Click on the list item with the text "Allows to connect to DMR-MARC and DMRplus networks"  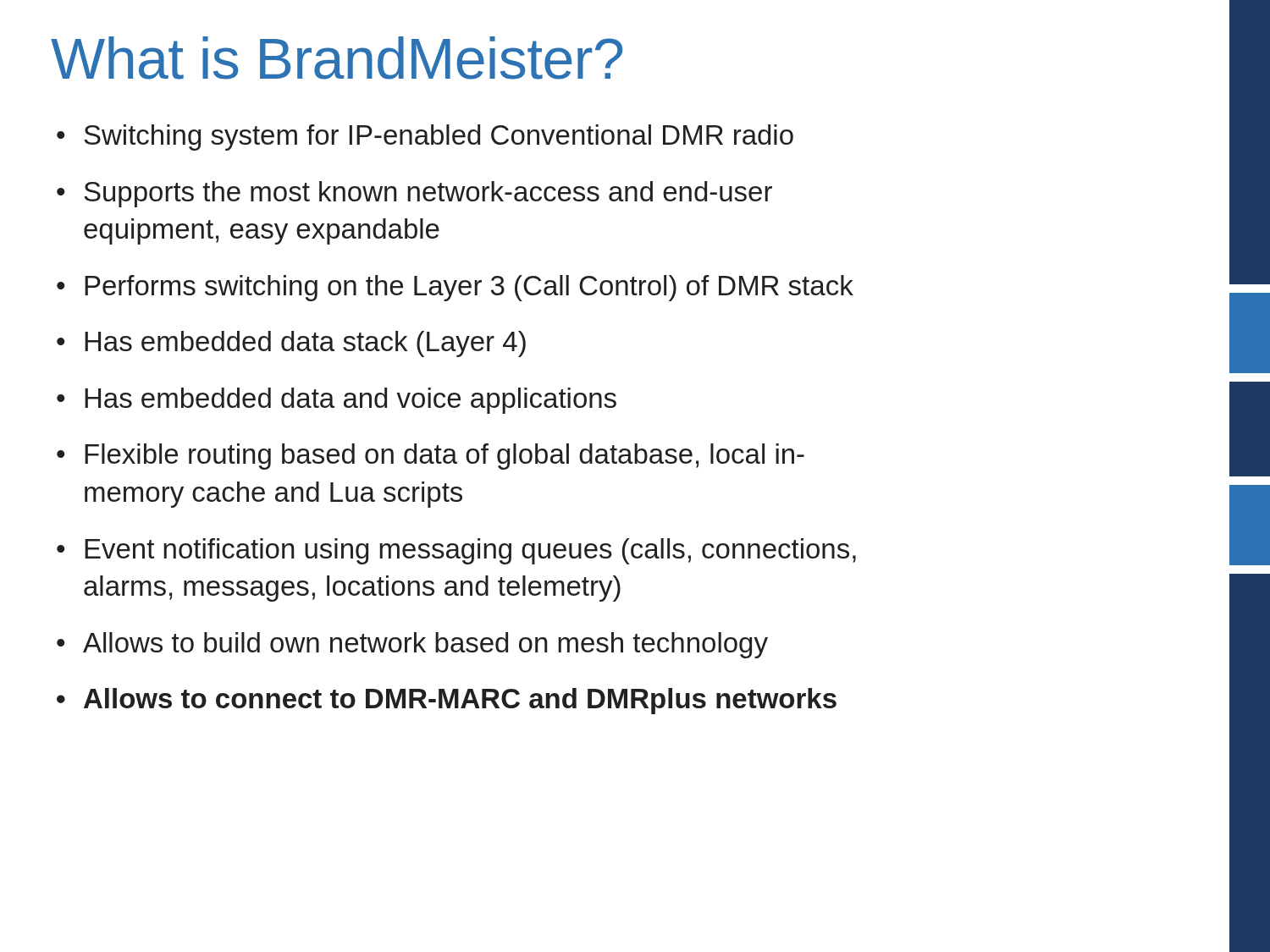460,699
